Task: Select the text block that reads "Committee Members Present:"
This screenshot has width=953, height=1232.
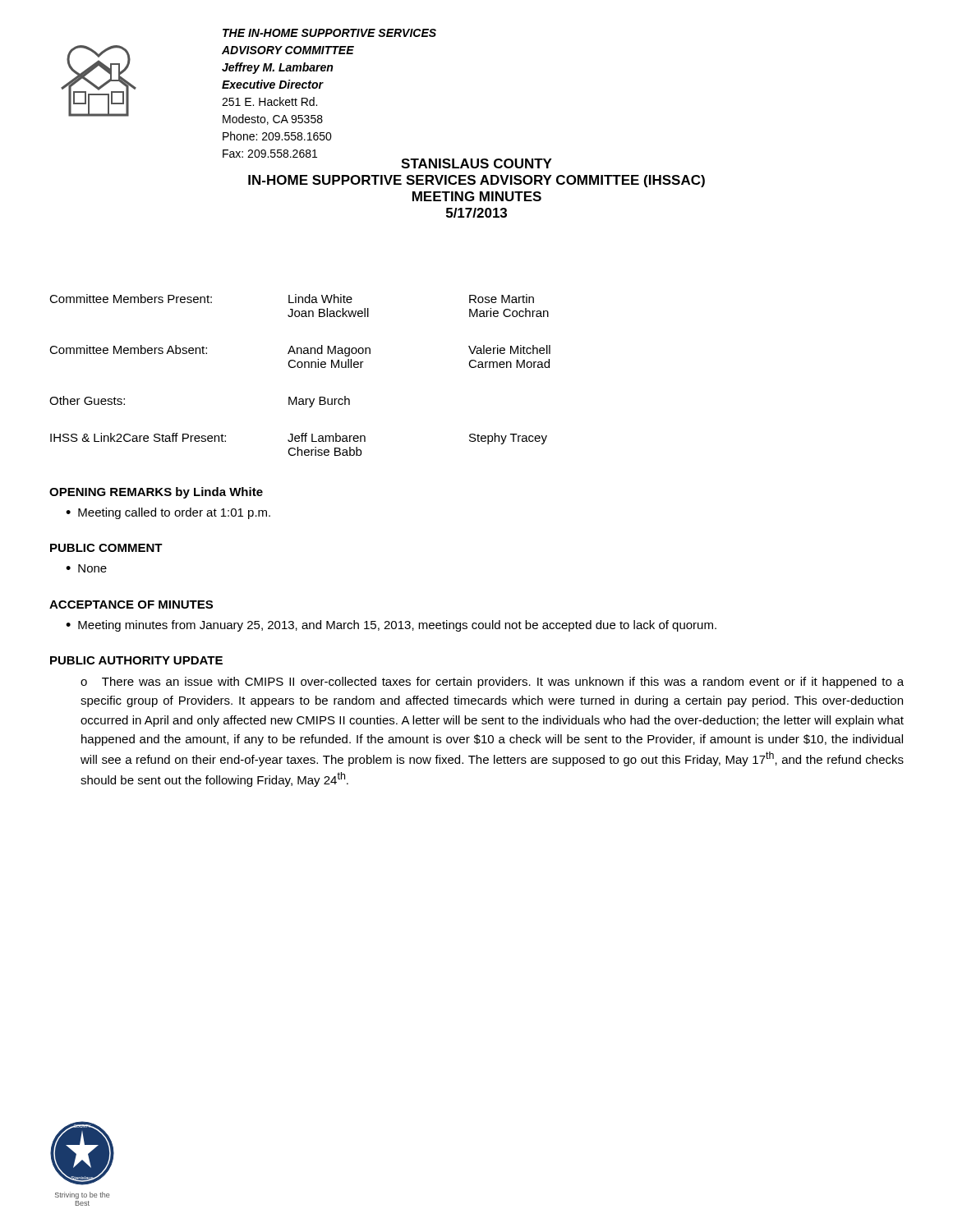Action: point(476,306)
